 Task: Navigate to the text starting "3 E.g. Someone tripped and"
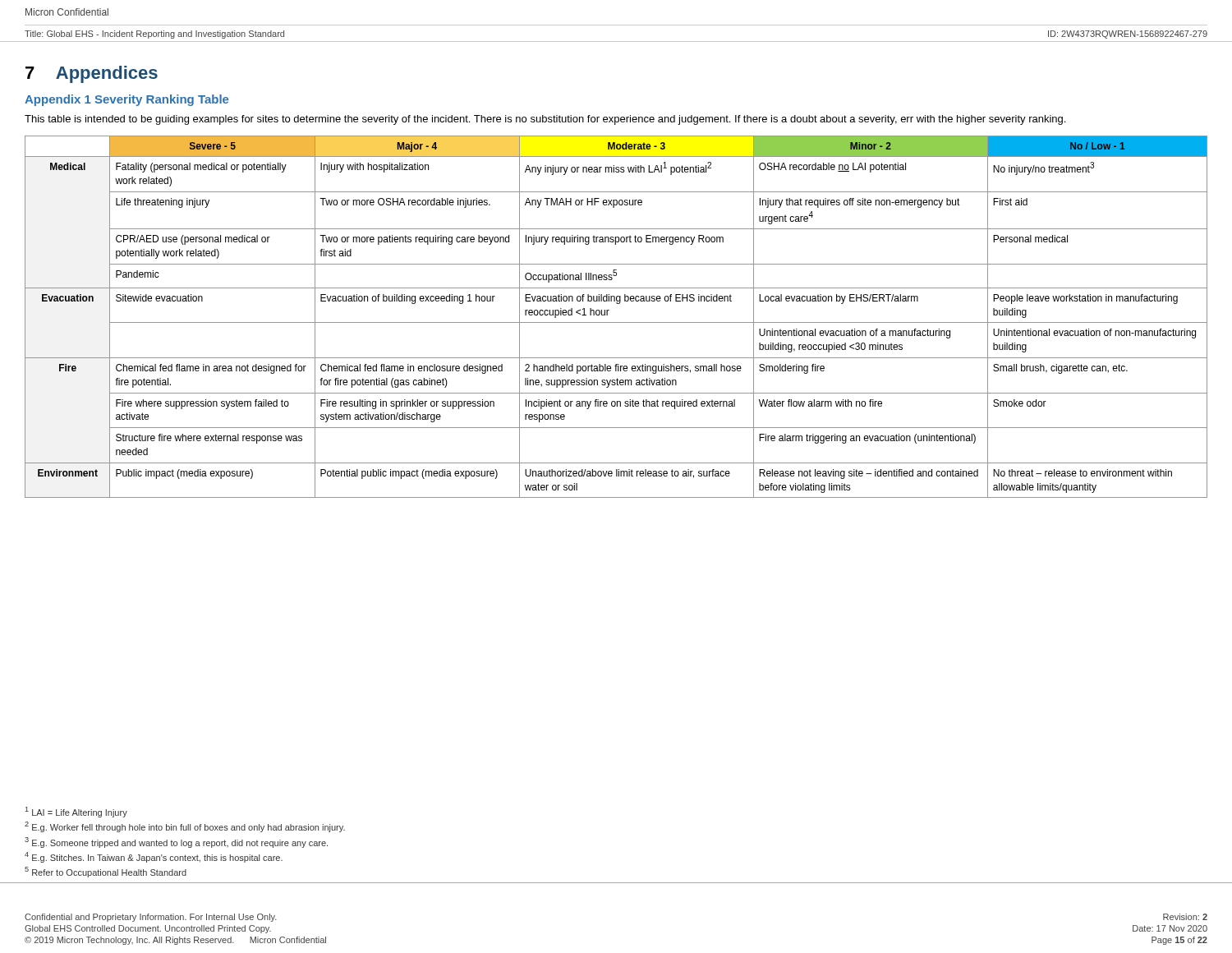177,841
